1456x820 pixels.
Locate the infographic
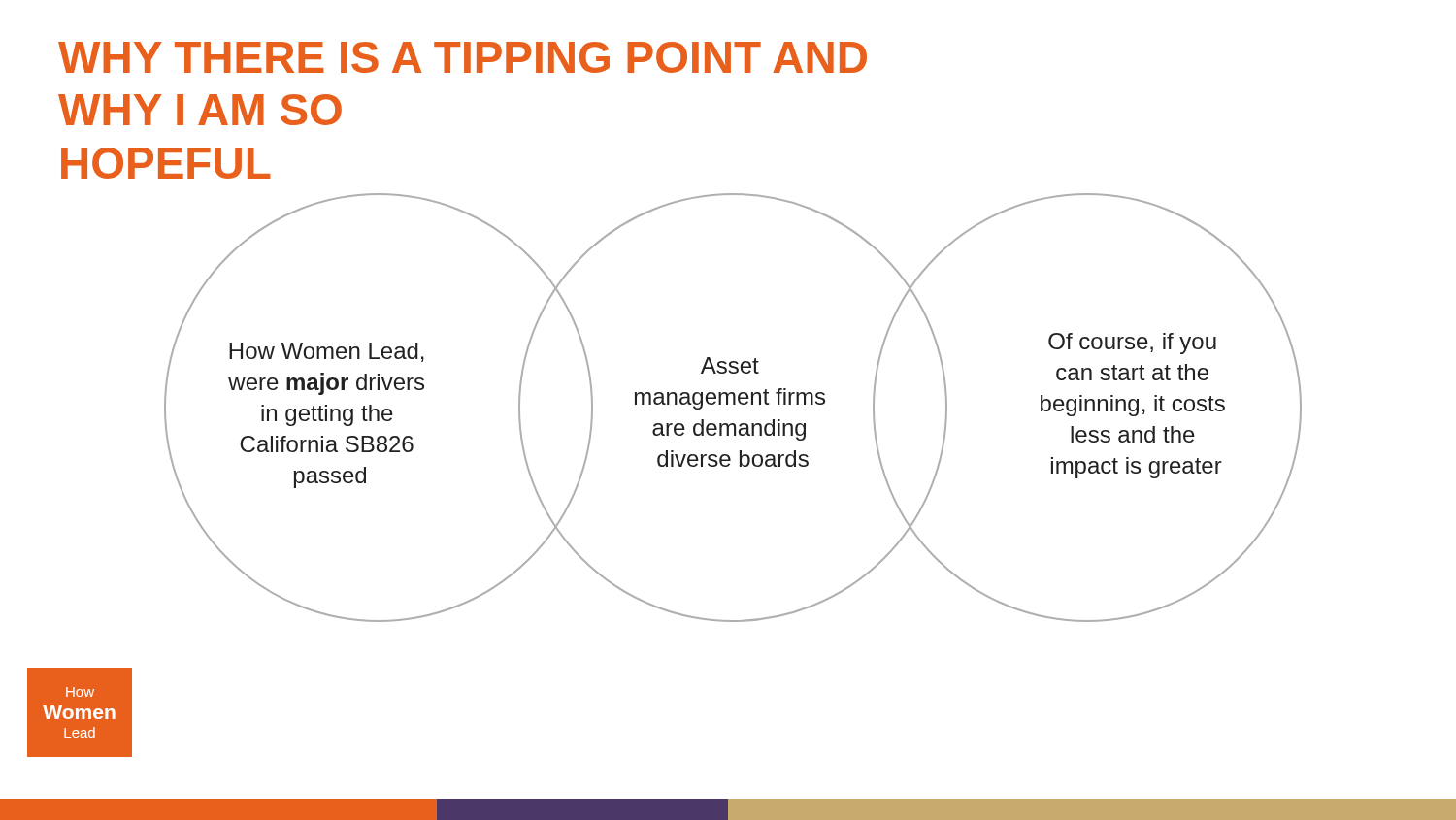point(733,408)
